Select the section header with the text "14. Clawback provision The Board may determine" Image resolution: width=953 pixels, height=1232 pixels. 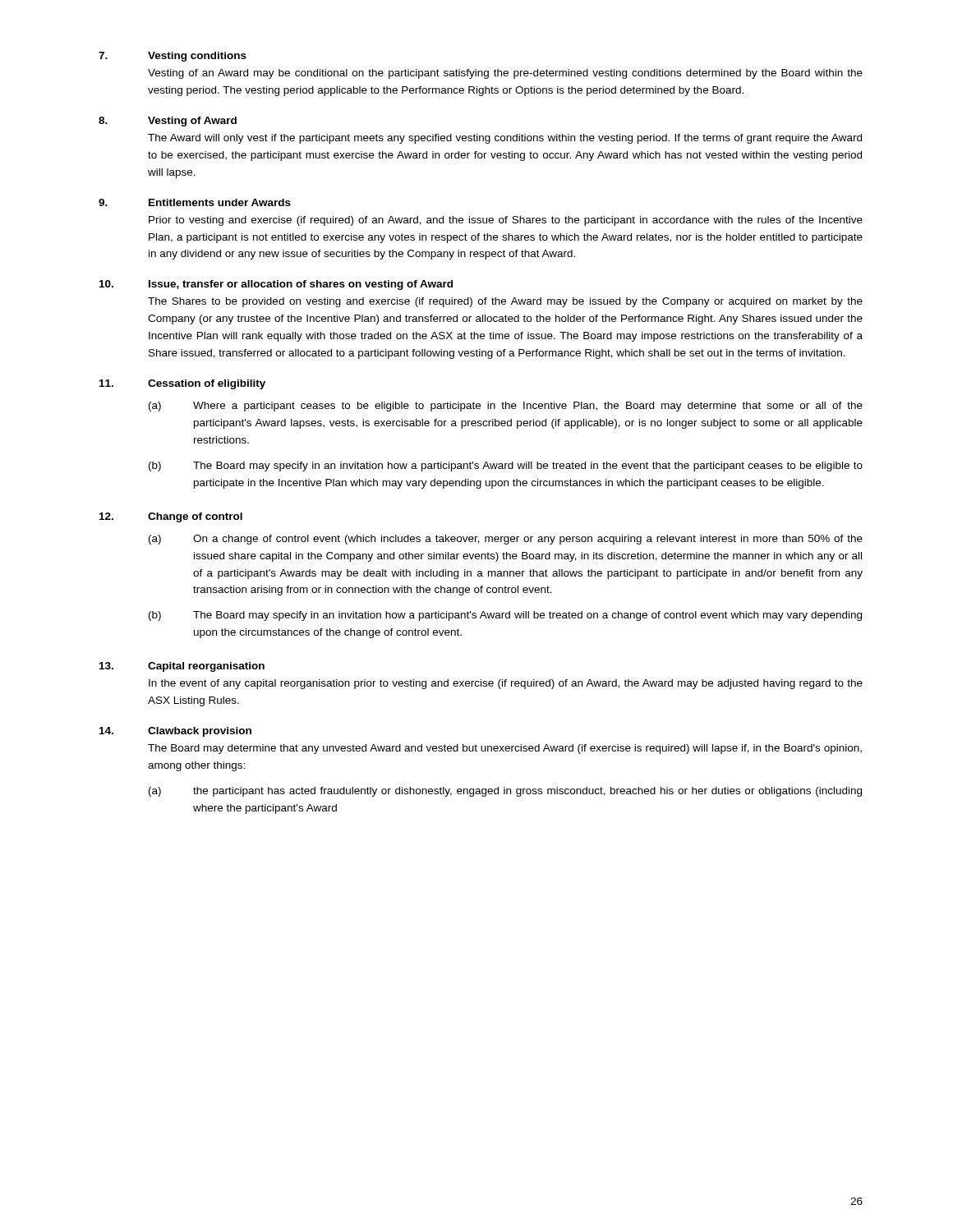(x=175, y=732)
